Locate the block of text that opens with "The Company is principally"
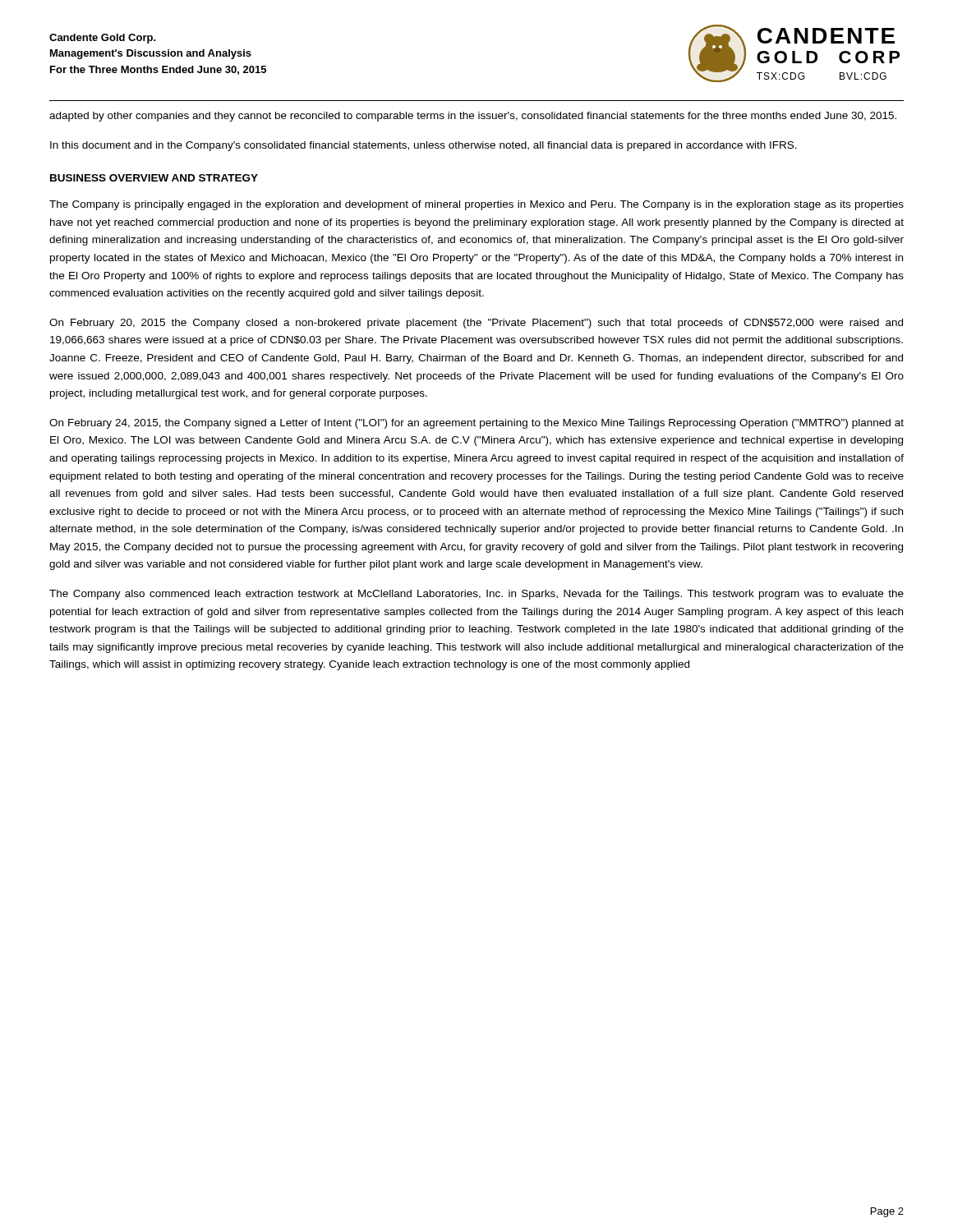This screenshot has height=1232, width=953. coord(476,249)
